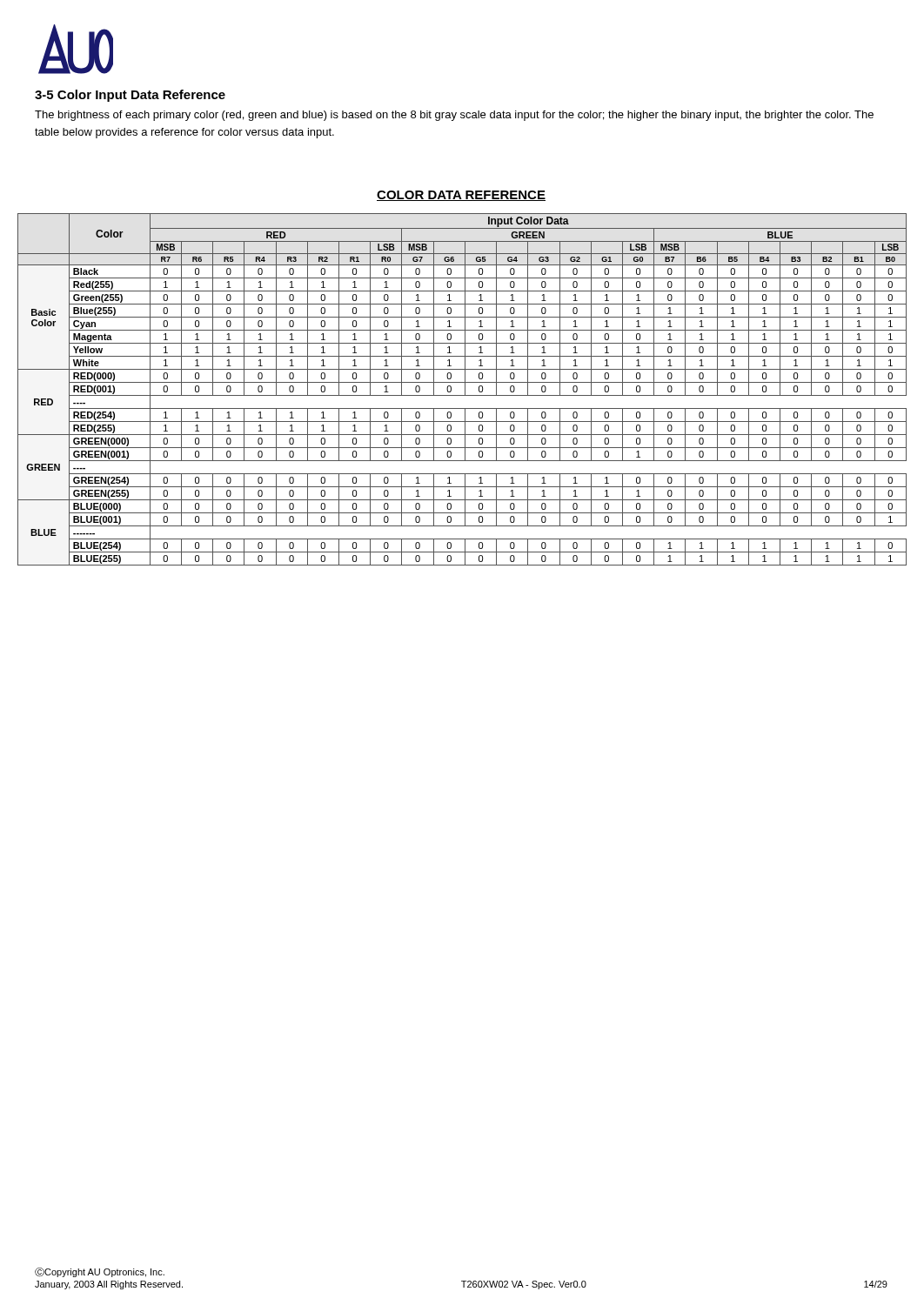Click the logo

tap(74, 51)
